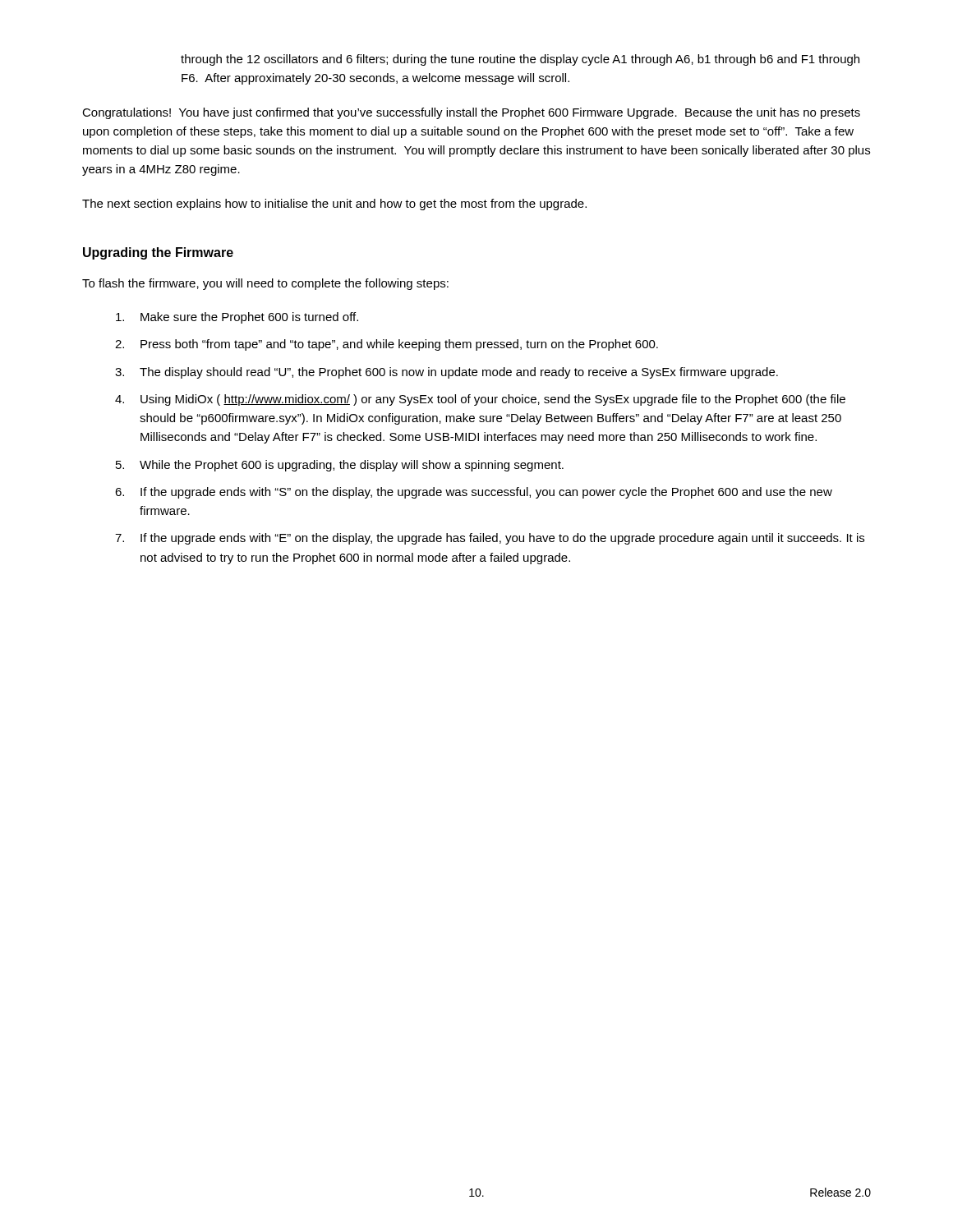Click on the list item that says "2. Press both “from tape”"
This screenshot has height=1232, width=953.
(x=387, y=344)
